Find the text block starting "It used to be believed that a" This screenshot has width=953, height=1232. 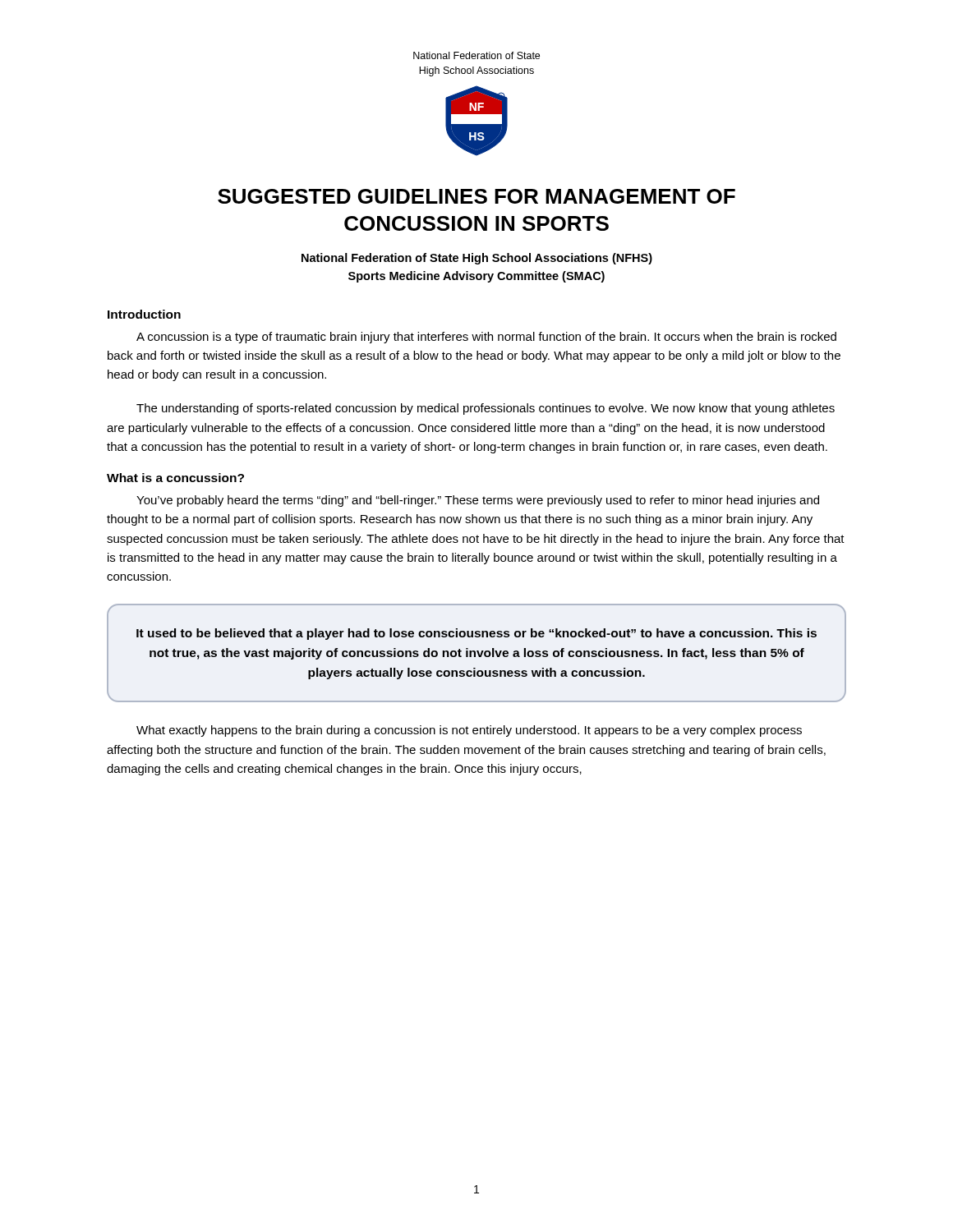point(476,653)
